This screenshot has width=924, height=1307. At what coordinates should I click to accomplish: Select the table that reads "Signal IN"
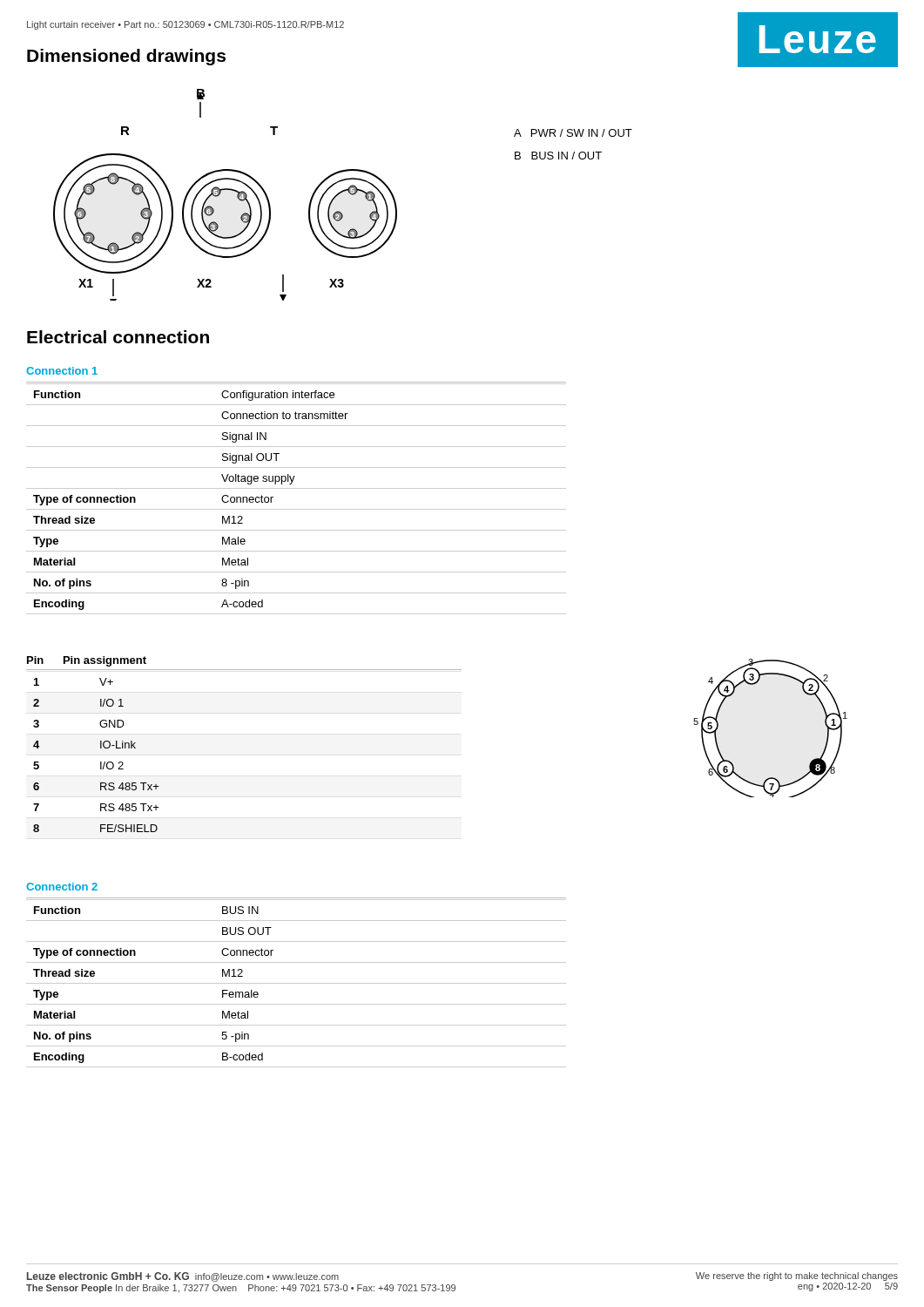click(296, 499)
